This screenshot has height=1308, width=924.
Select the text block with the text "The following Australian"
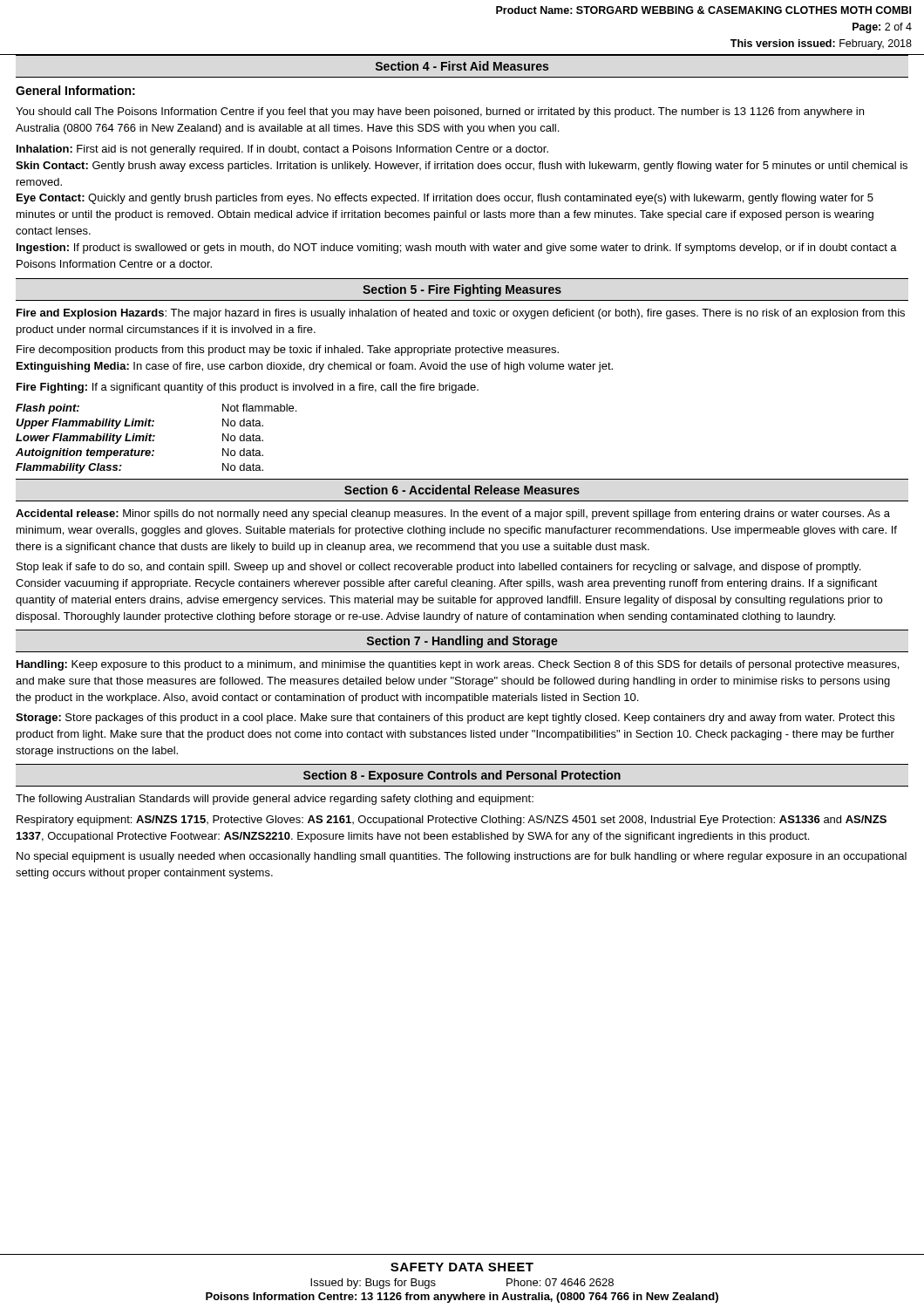275,798
